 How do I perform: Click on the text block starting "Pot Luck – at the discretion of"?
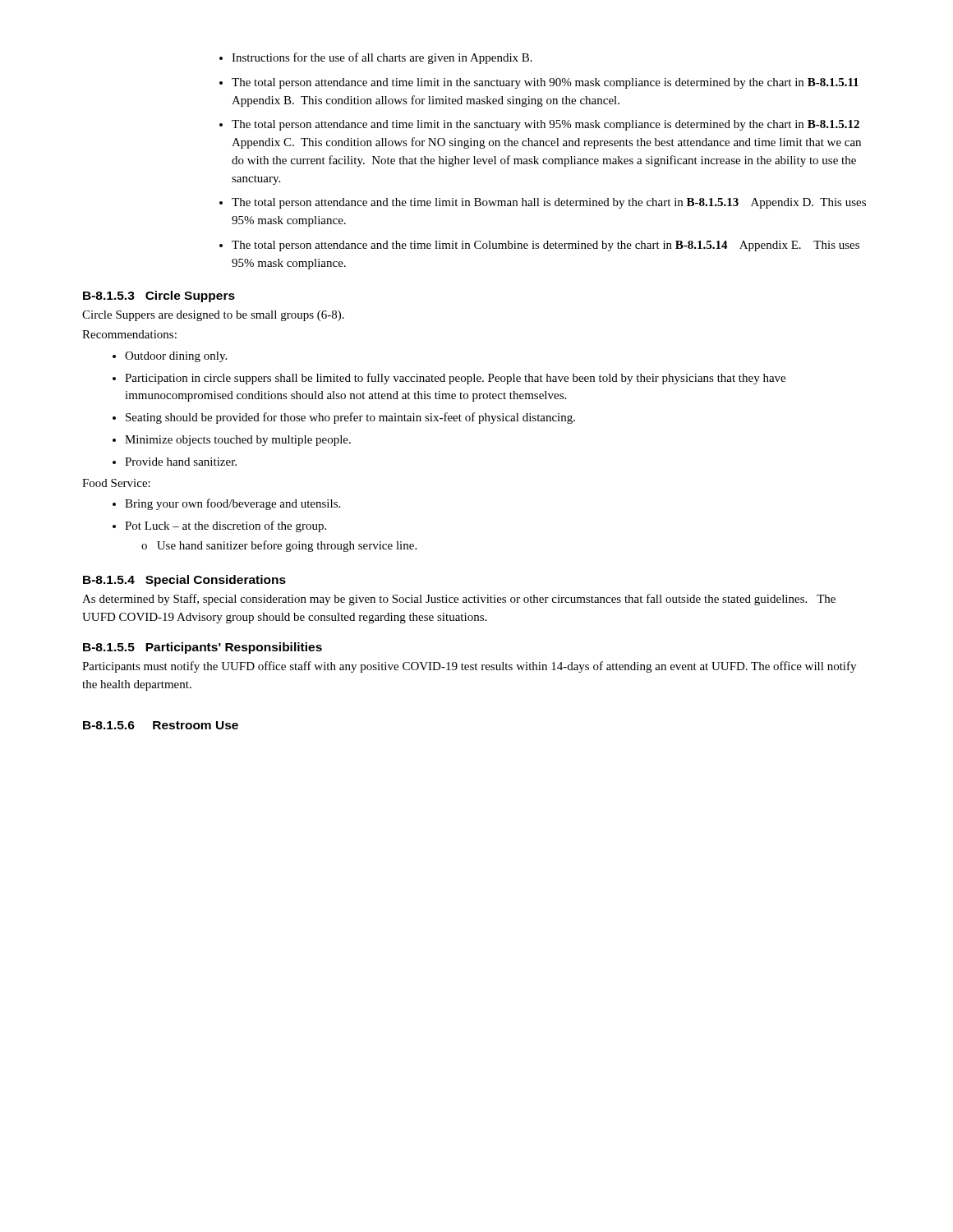point(219,526)
